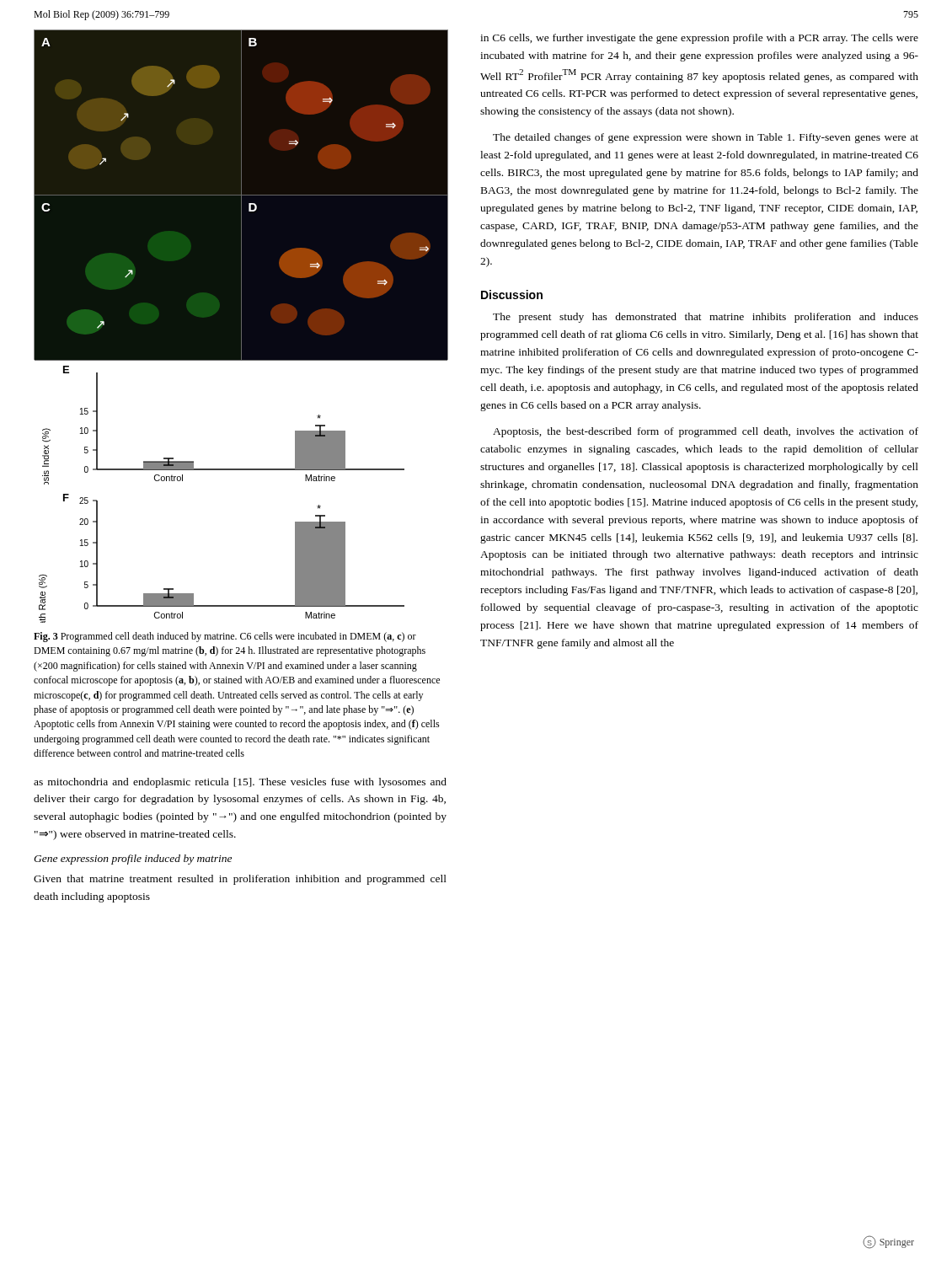The height and width of the screenshot is (1264, 952).
Task: Click on the text block with the text "The present study has demonstrated that matrine inhibits"
Action: (699, 481)
